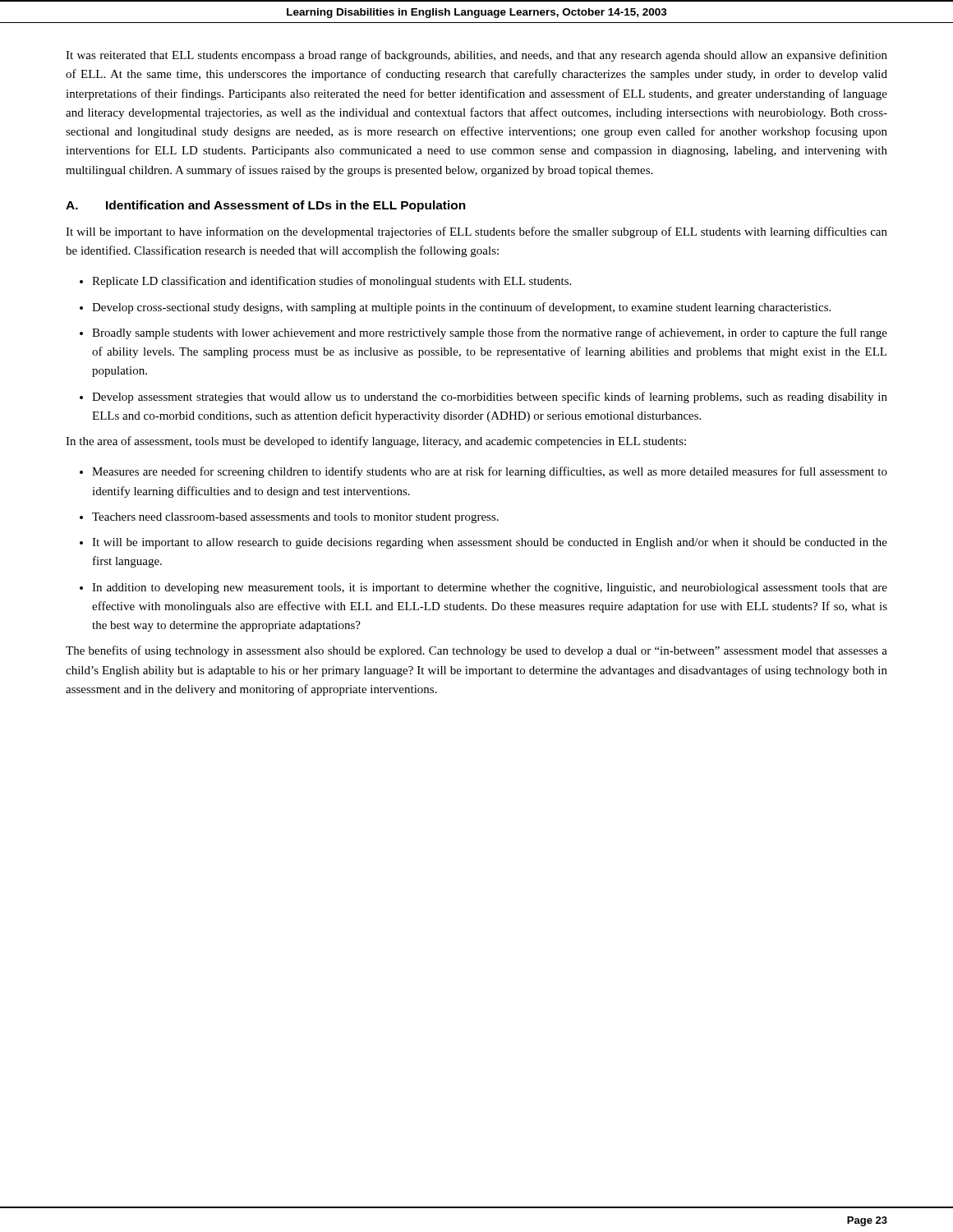Locate the text block starting "Replicate LD classification and identification studies"
Screen dimensions: 1232x953
332,281
